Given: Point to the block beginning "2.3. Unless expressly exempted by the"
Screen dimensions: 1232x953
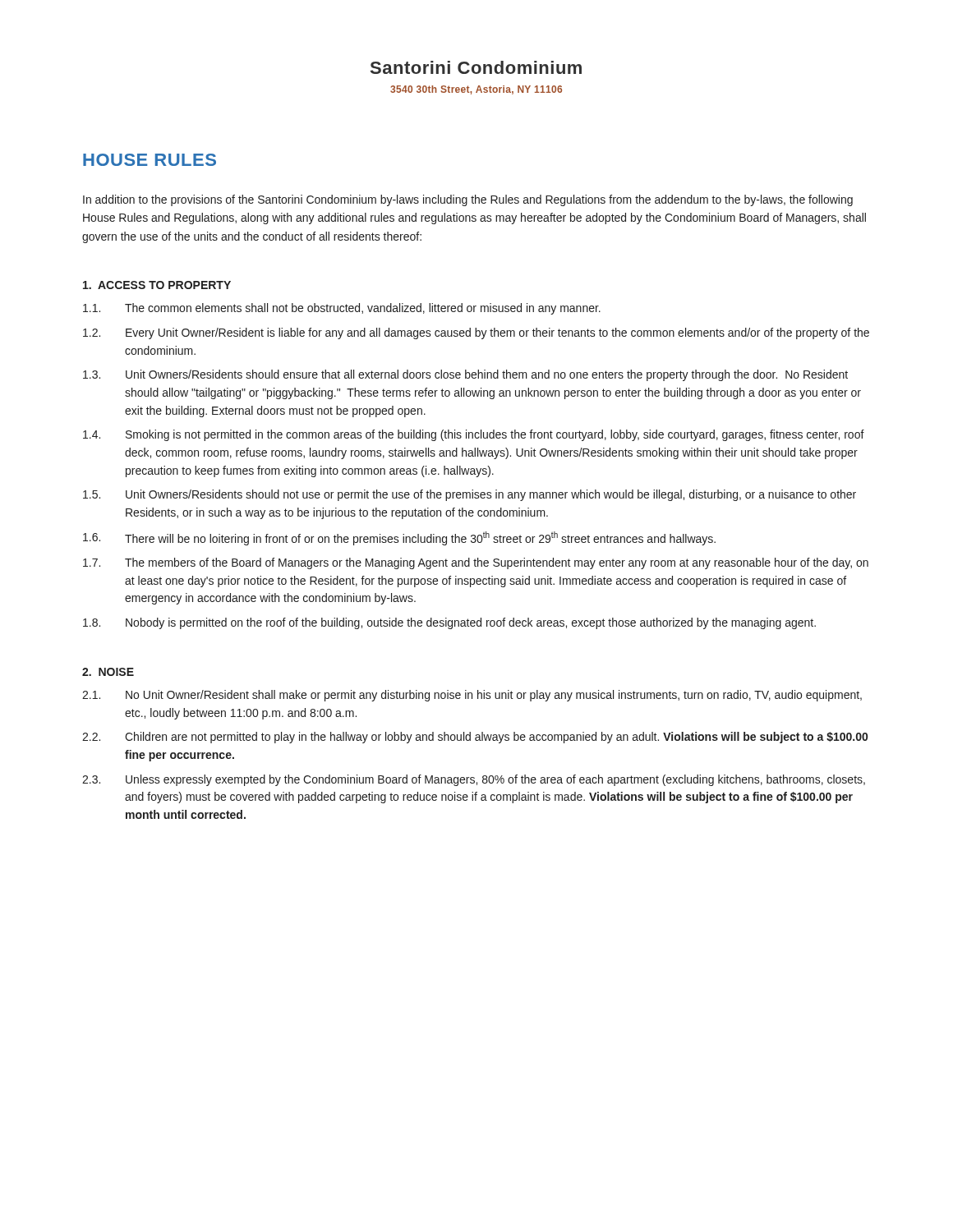Looking at the screenshot, I should click(476, 798).
